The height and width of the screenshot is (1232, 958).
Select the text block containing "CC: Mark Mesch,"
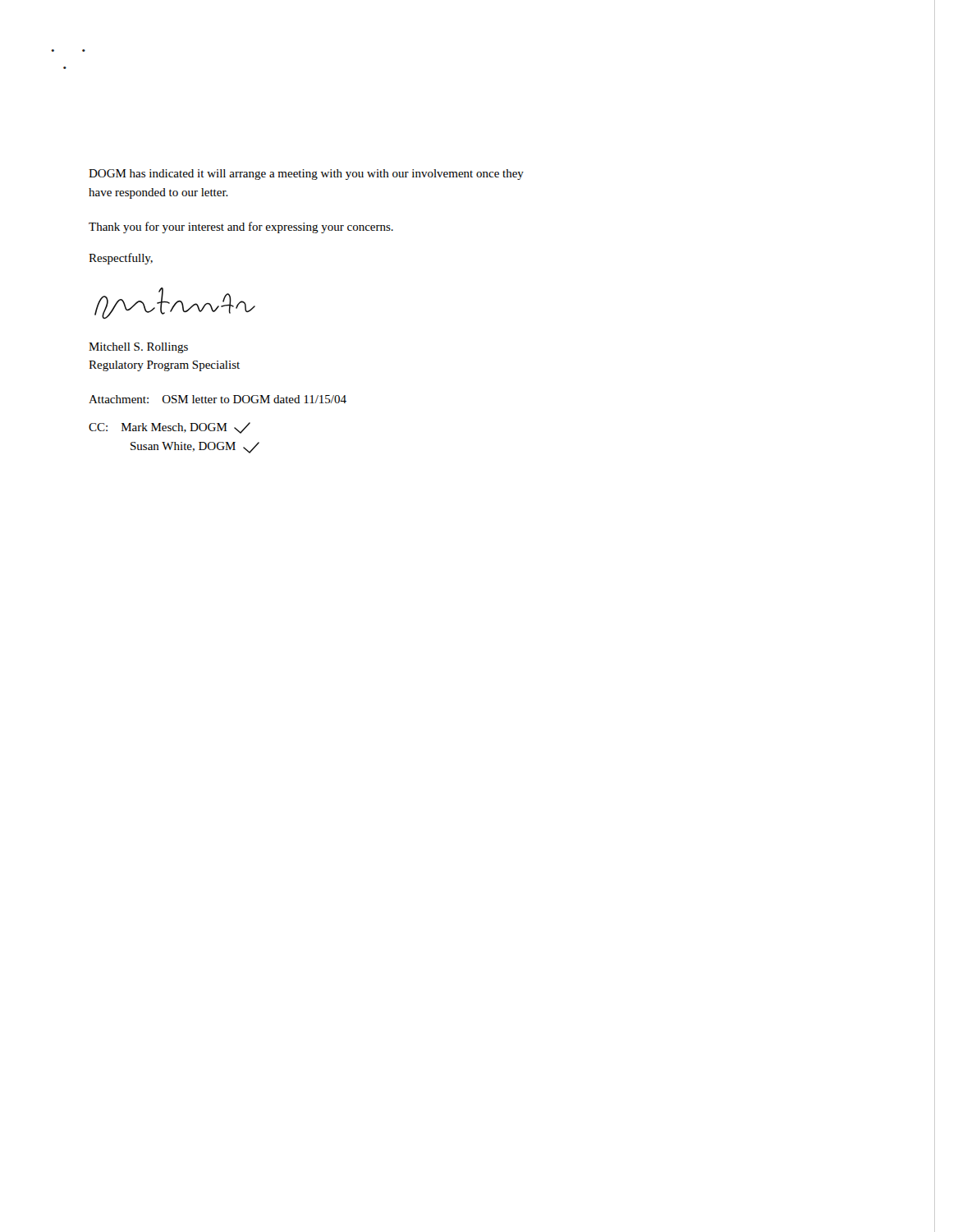(174, 438)
